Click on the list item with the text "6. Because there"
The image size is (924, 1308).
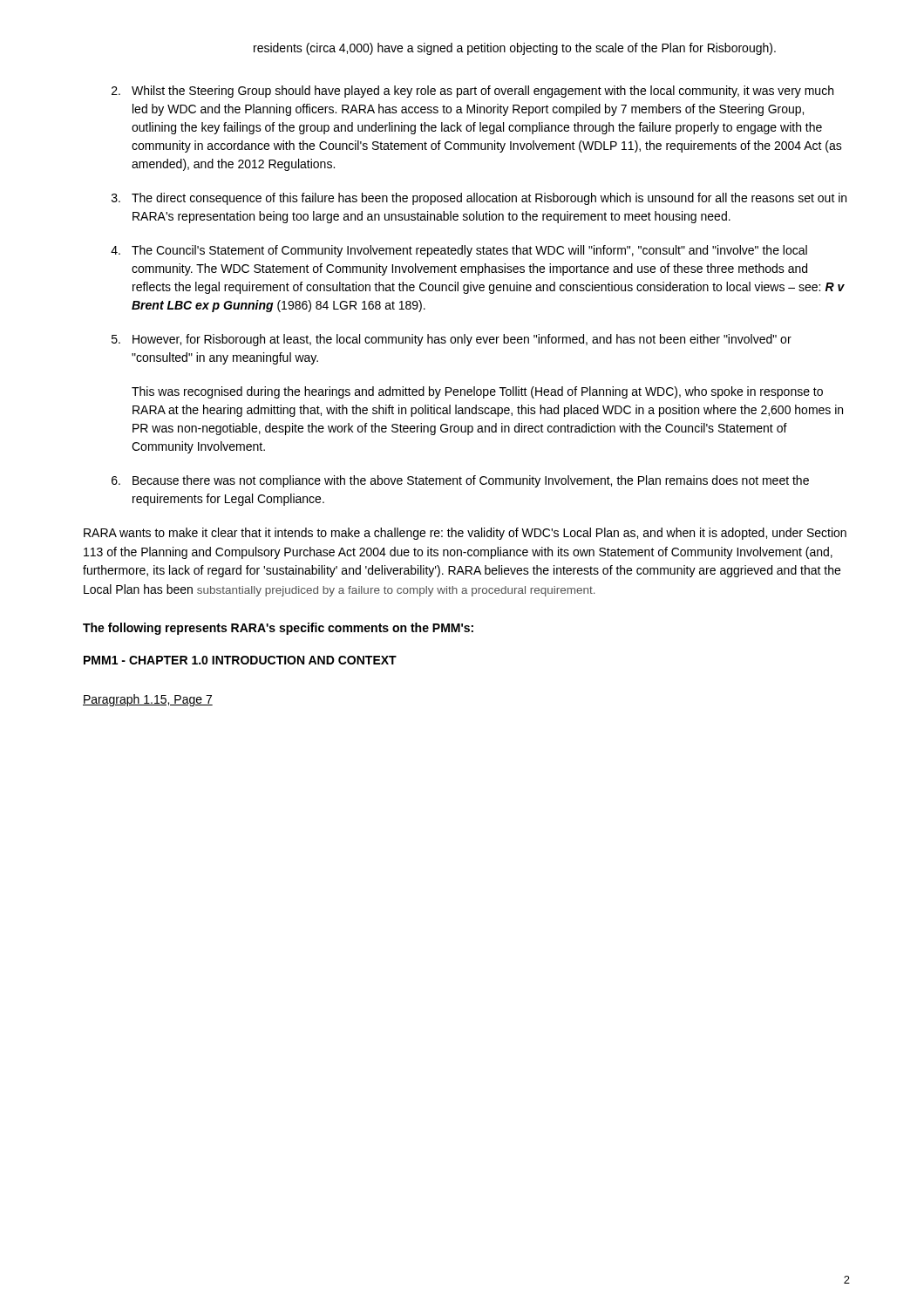466,490
